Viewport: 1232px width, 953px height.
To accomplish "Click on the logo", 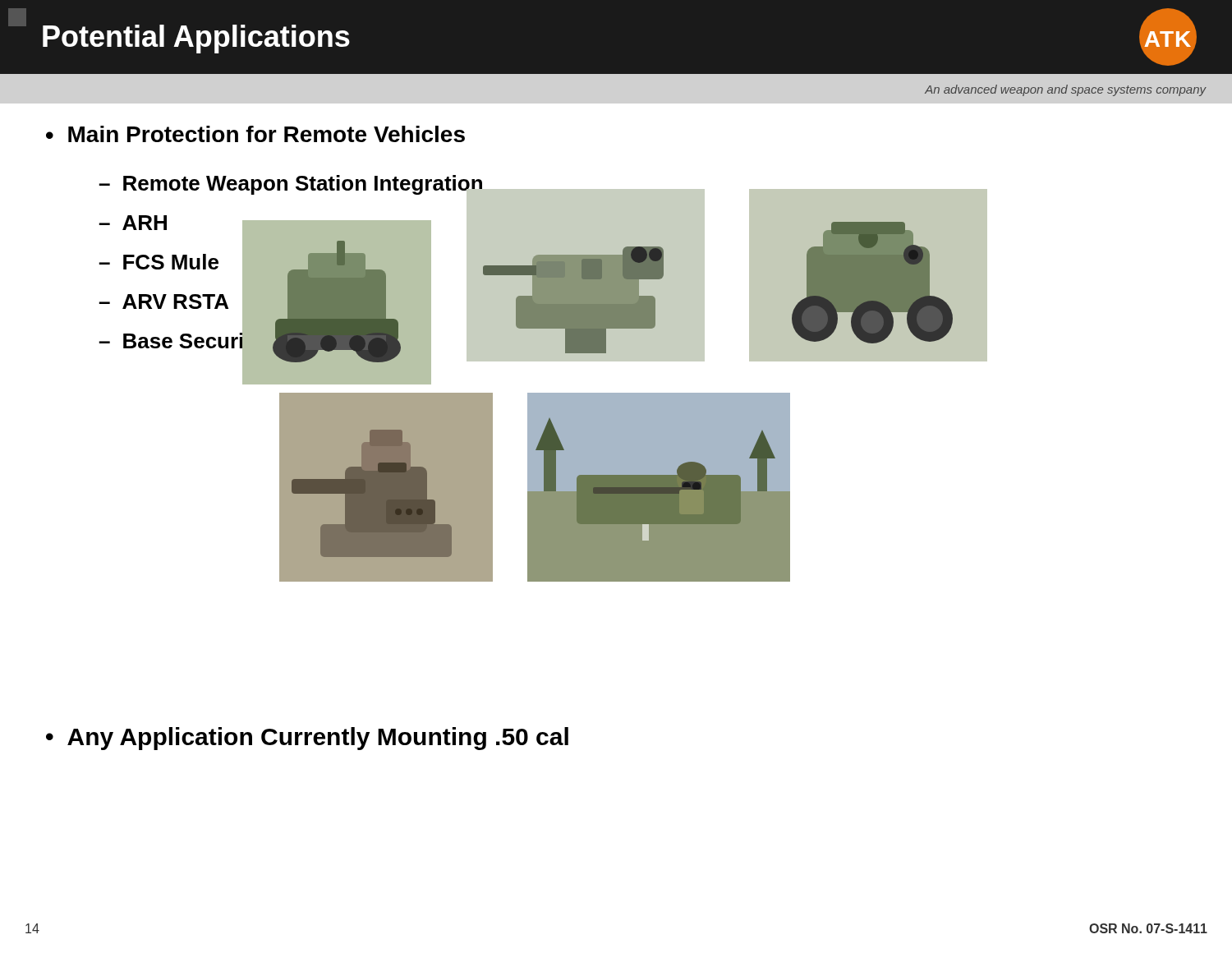I will (1168, 39).
